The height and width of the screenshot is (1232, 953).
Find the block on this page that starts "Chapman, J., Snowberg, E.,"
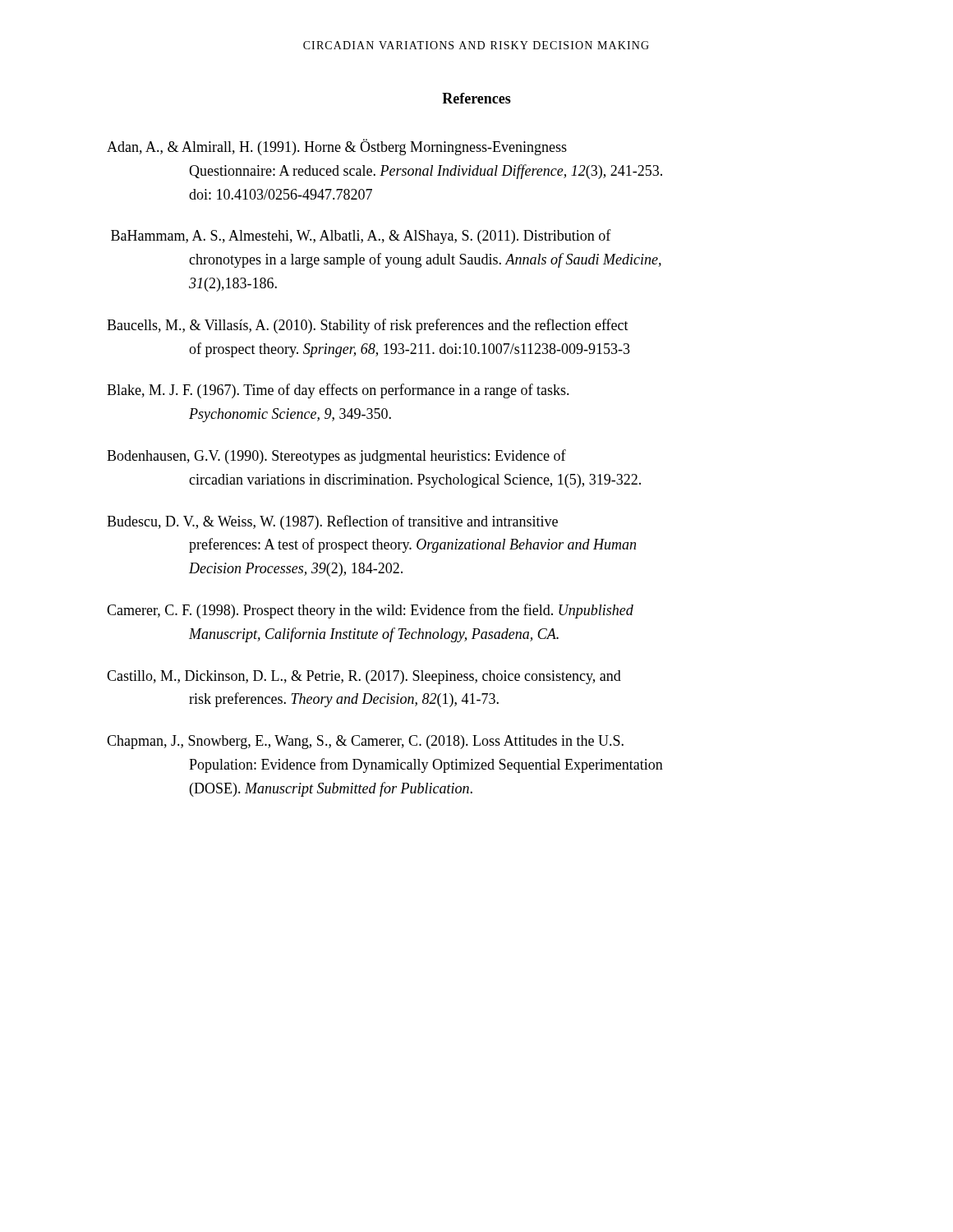pos(476,767)
